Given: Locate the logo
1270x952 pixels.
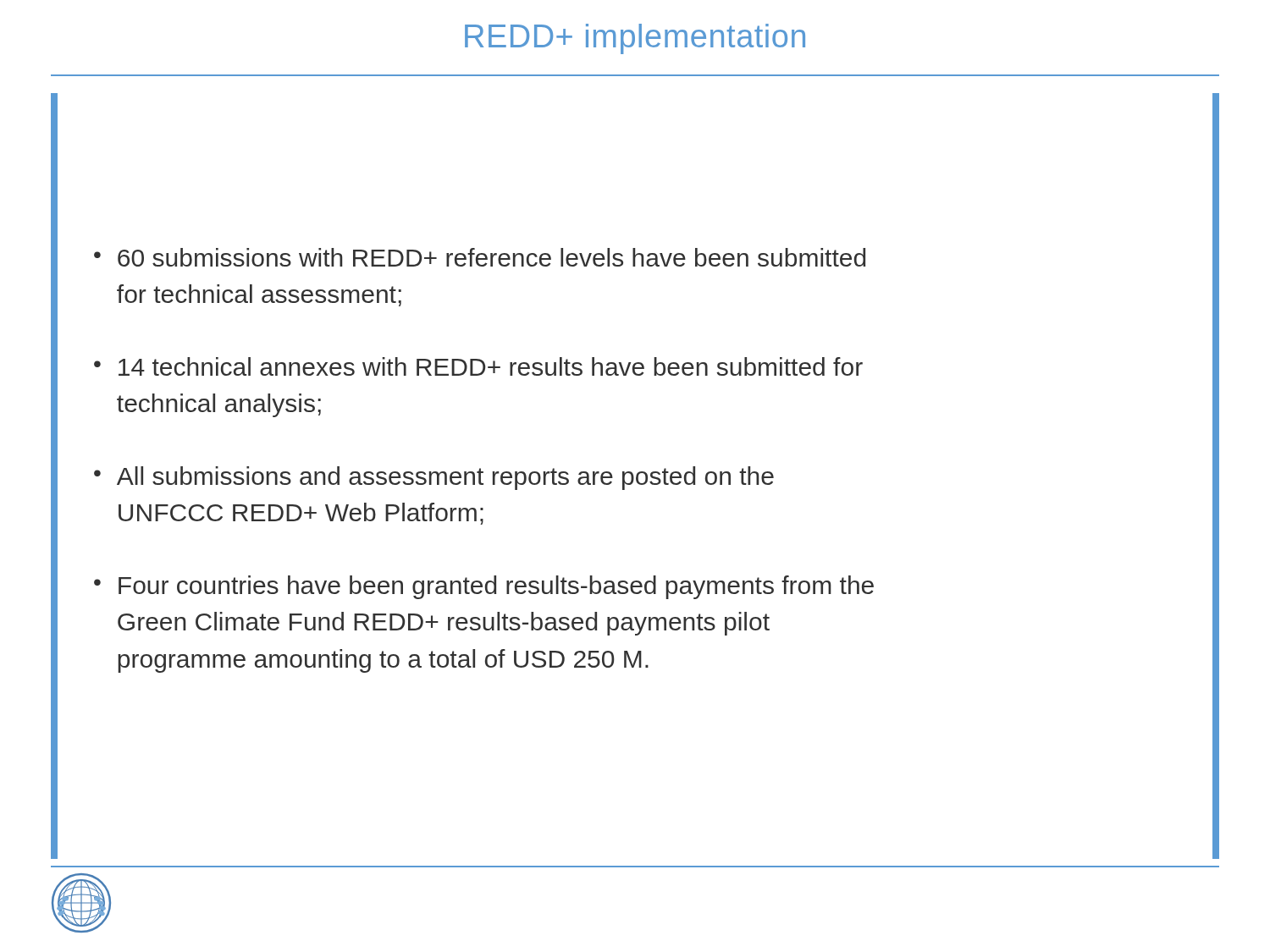Looking at the screenshot, I should point(81,905).
